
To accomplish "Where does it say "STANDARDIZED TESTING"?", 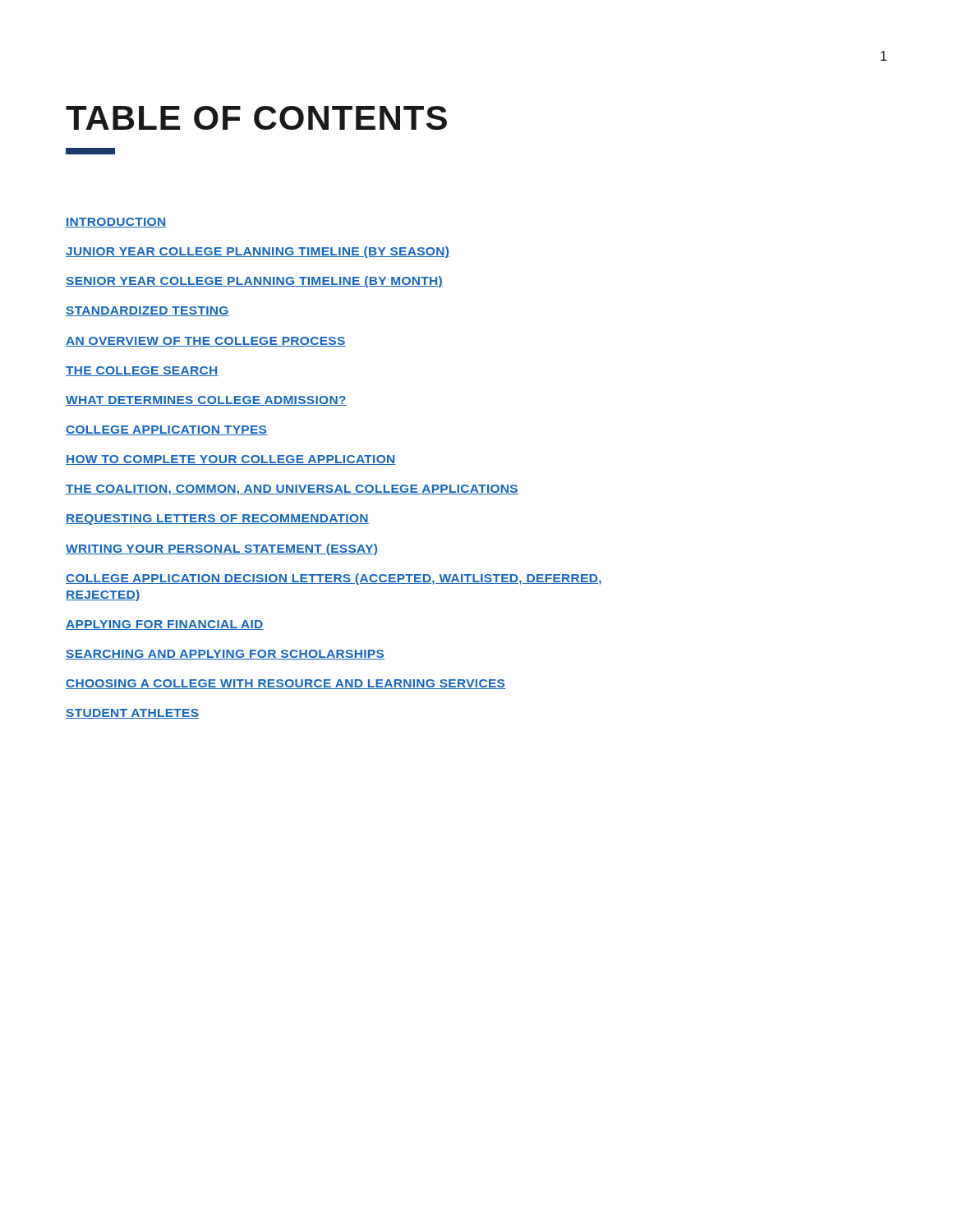I will [147, 310].
